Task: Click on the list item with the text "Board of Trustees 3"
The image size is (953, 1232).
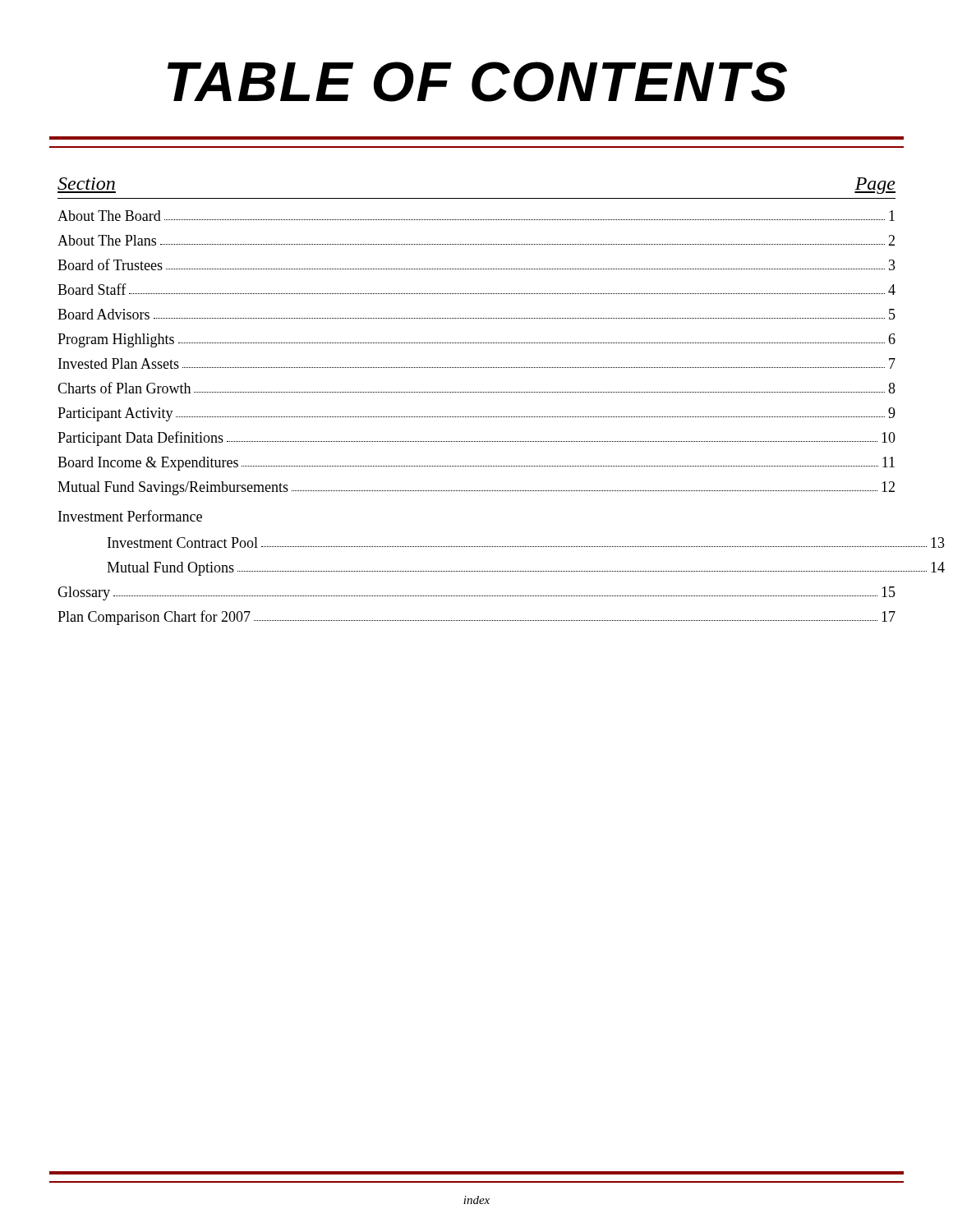Action: pyautogui.click(x=476, y=265)
